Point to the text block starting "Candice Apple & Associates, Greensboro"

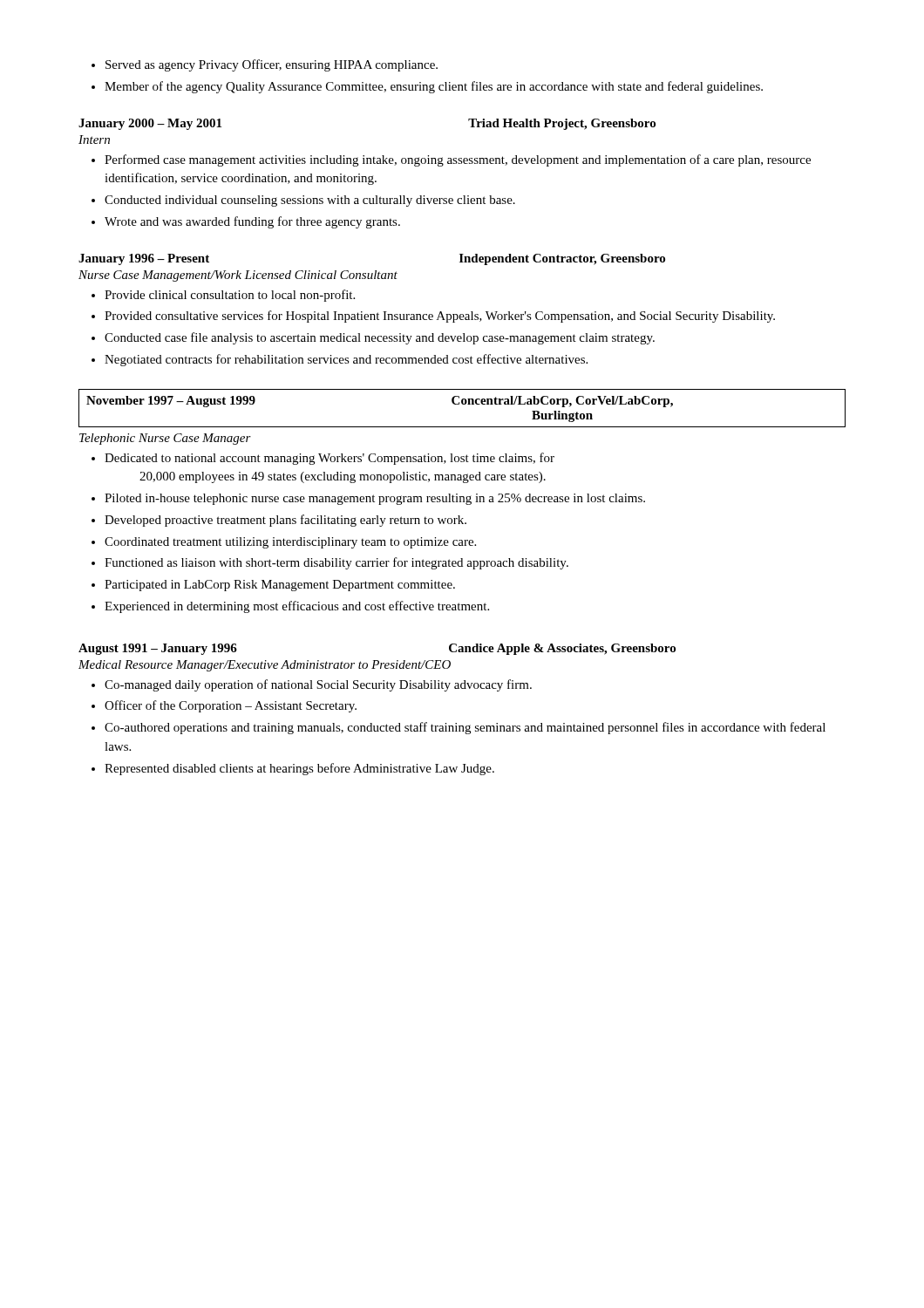[562, 647]
